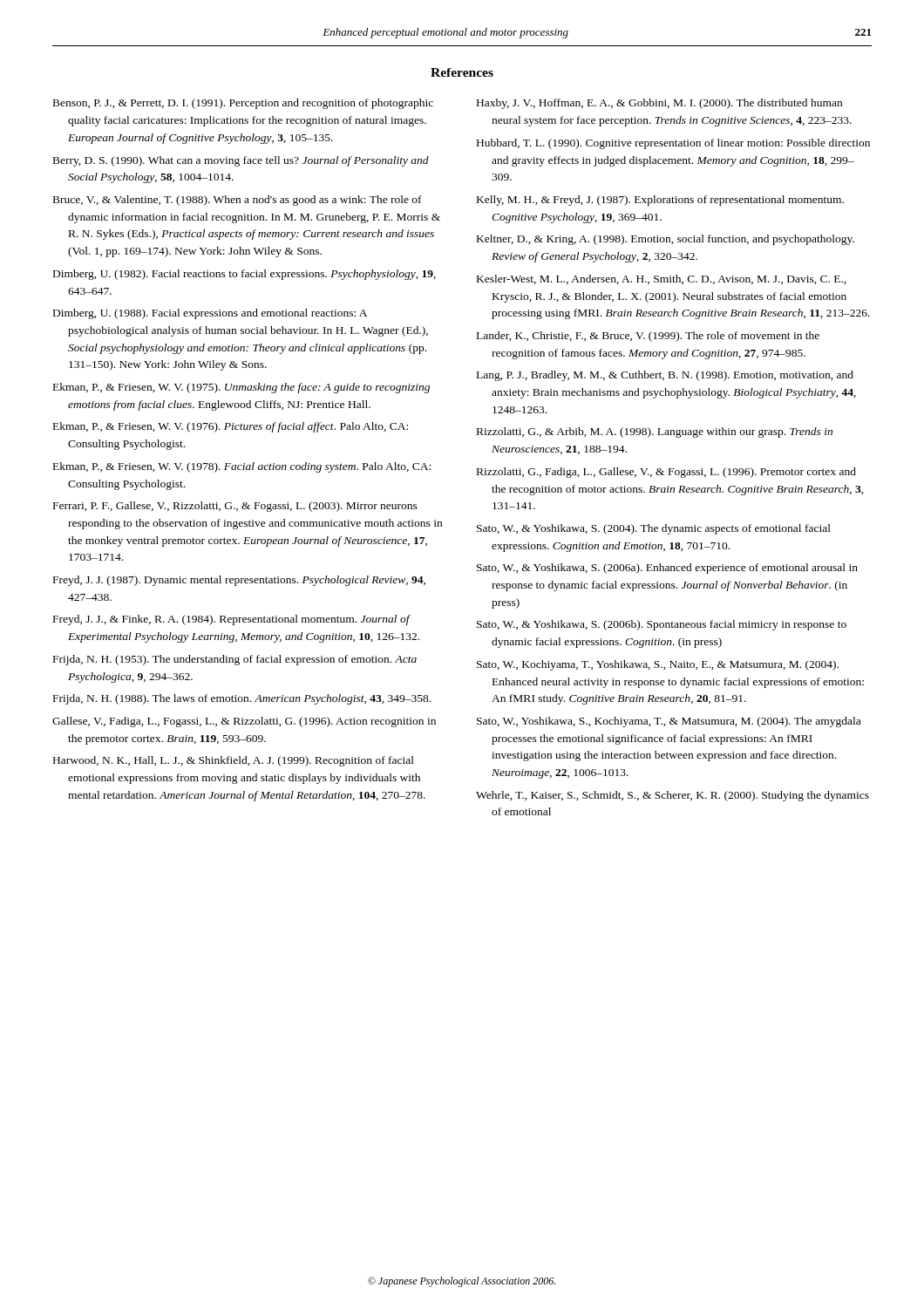The height and width of the screenshot is (1308, 924).
Task: Click on the text block starting "Ferrari, P. F.,"
Action: point(247,531)
